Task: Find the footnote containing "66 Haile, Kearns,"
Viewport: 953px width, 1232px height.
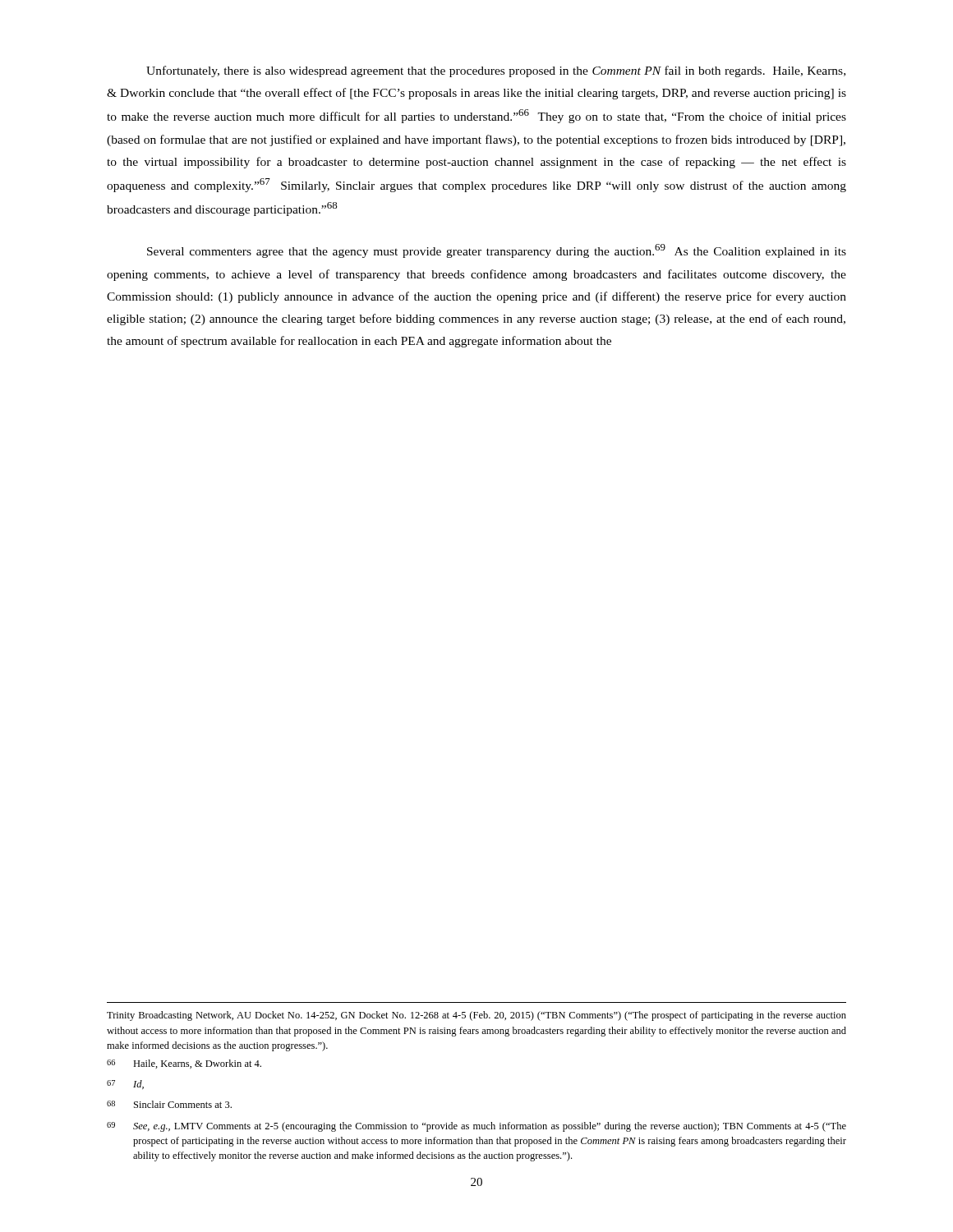Action: pyautogui.click(x=184, y=1064)
